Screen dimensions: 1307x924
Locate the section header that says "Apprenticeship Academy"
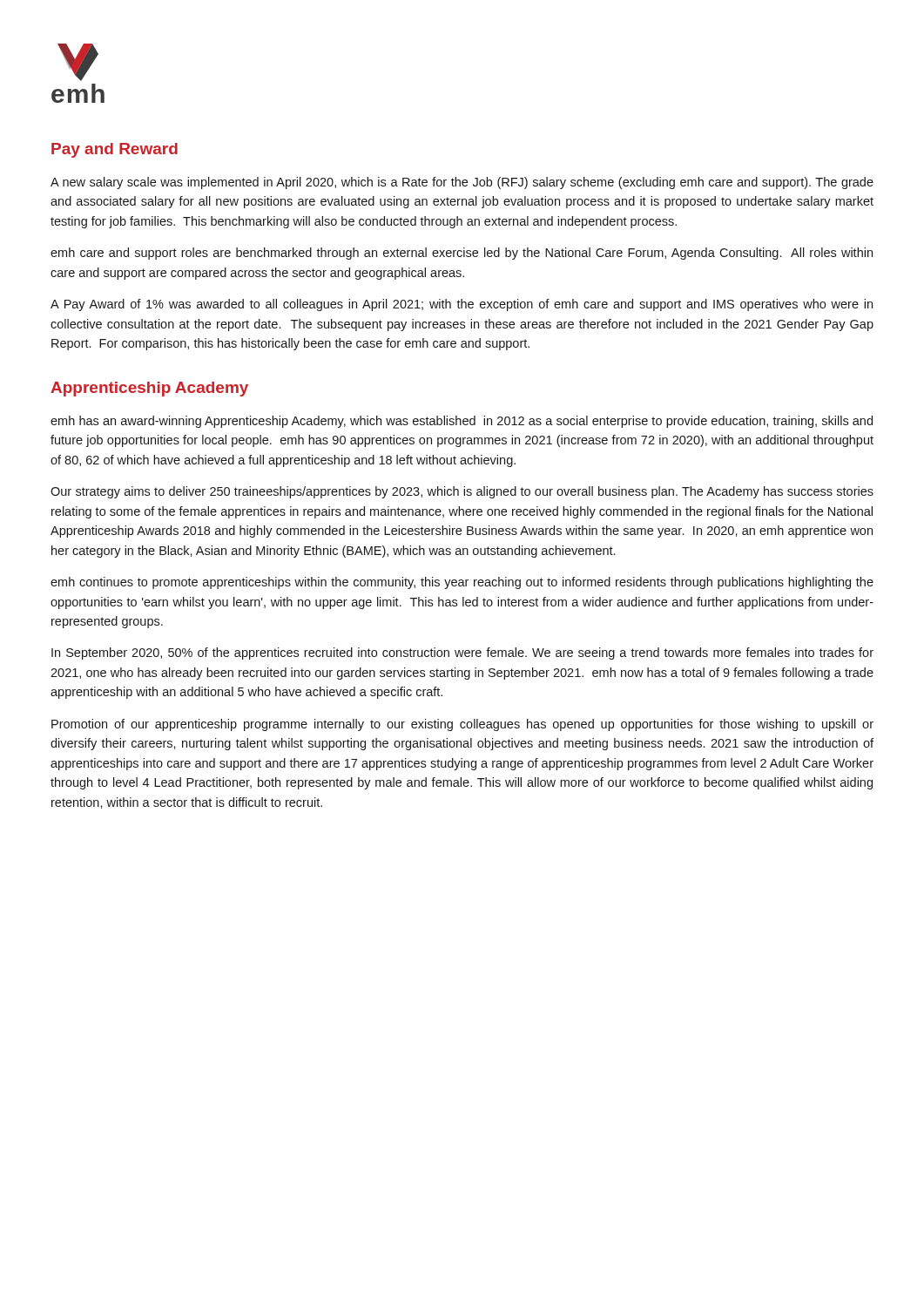coord(150,387)
